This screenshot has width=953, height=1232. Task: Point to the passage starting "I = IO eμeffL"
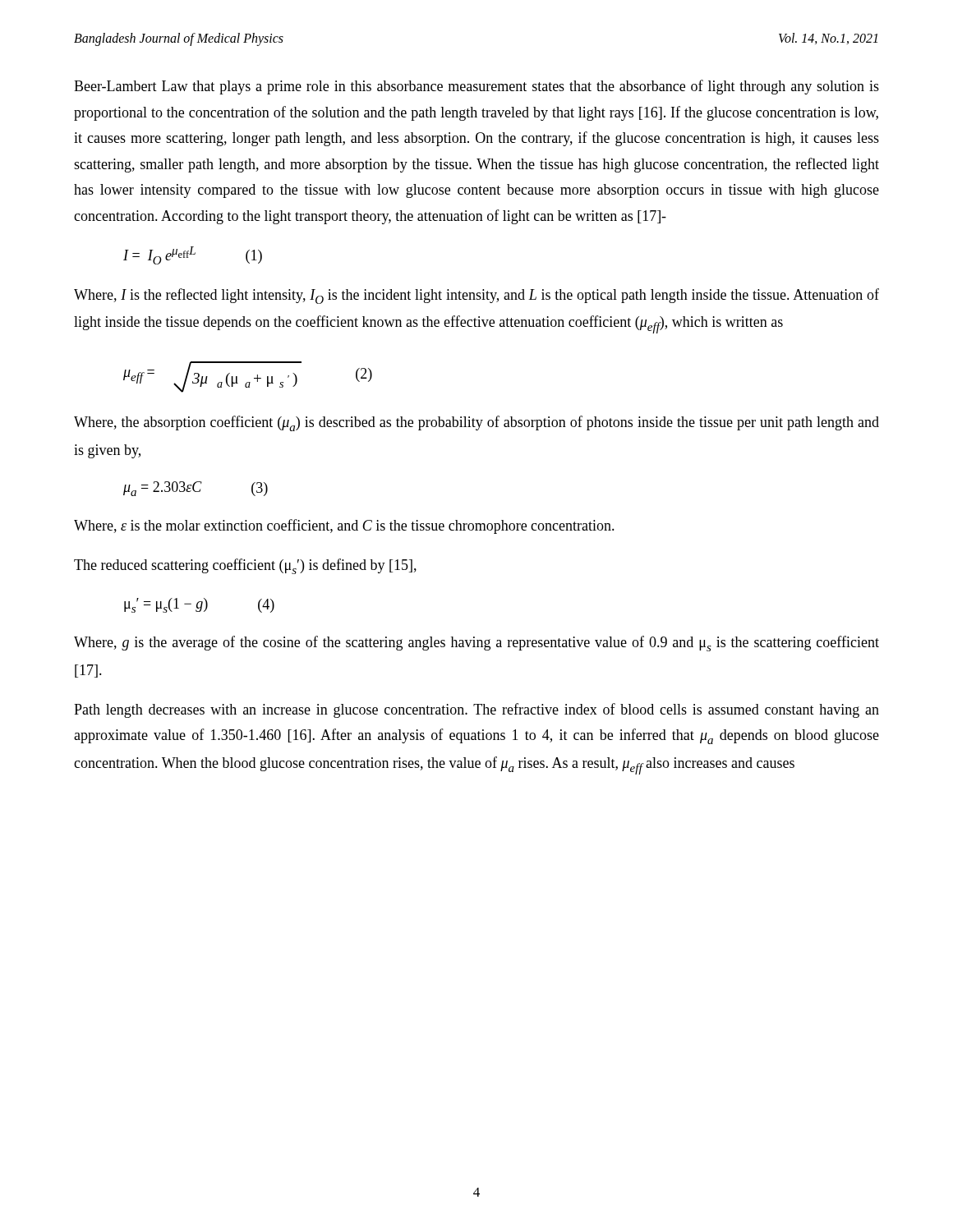[x=193, y=256]
